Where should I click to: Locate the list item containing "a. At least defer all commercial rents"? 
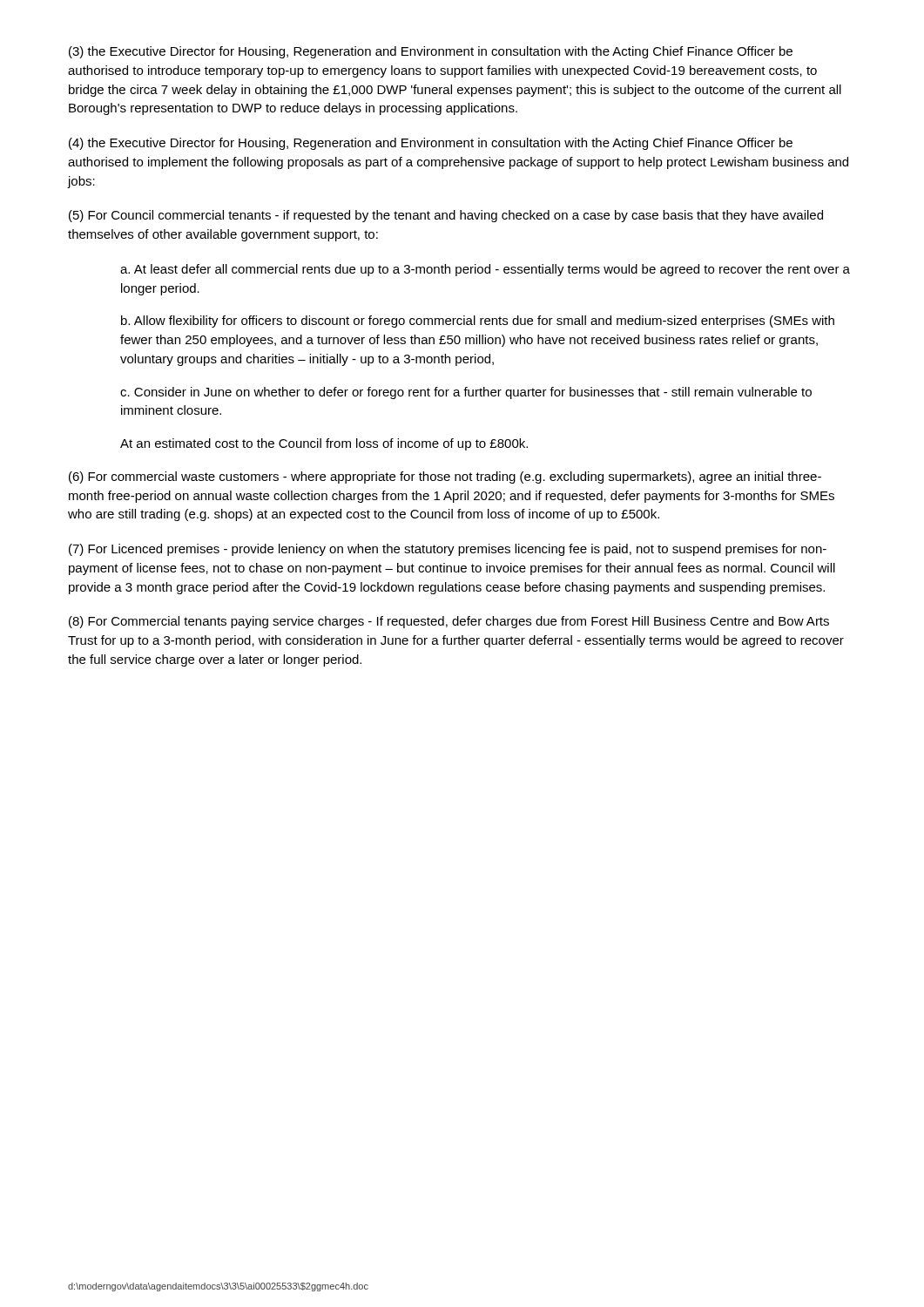(x=485, y=278)
